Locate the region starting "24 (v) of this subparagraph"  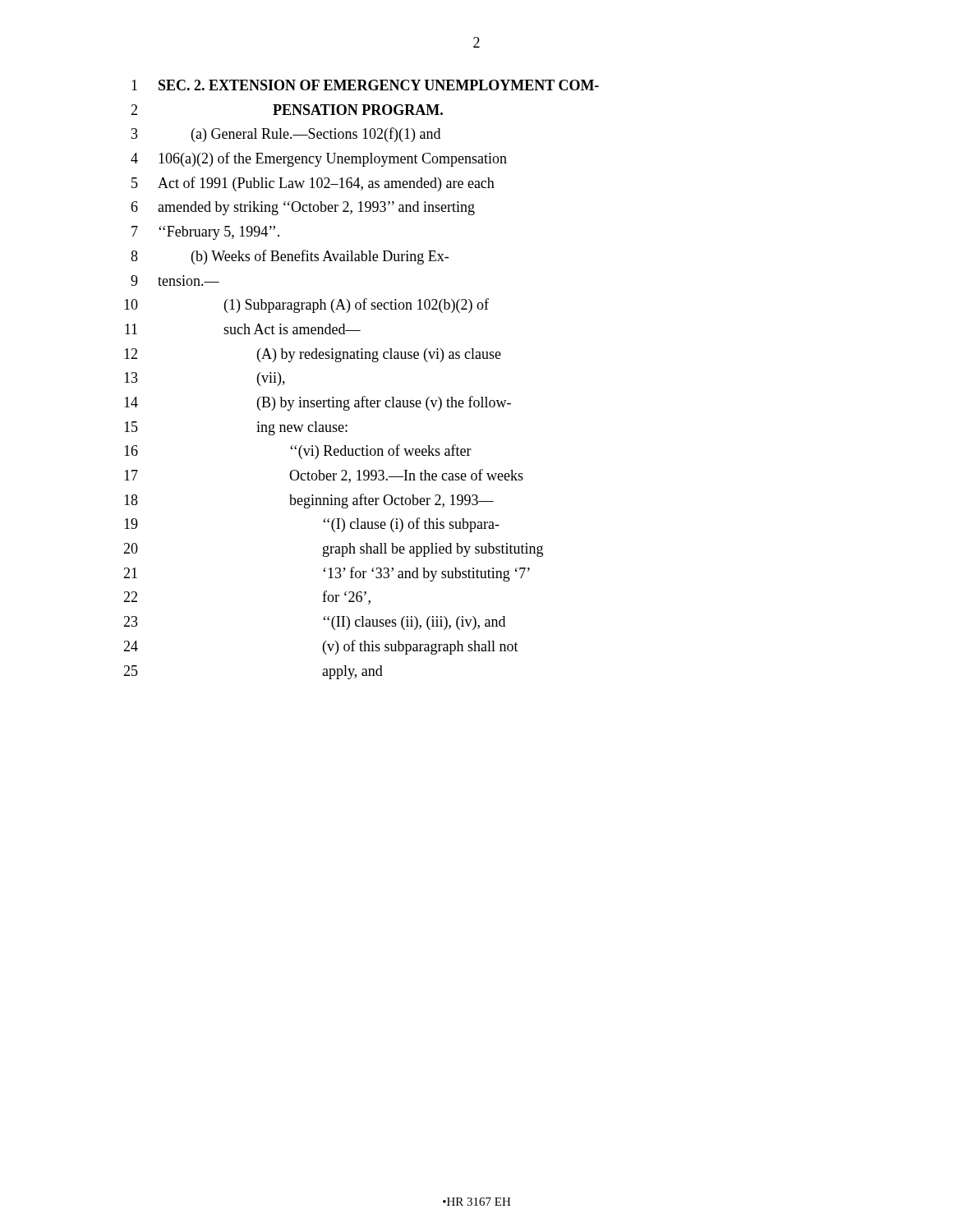(x=321, y=647)
